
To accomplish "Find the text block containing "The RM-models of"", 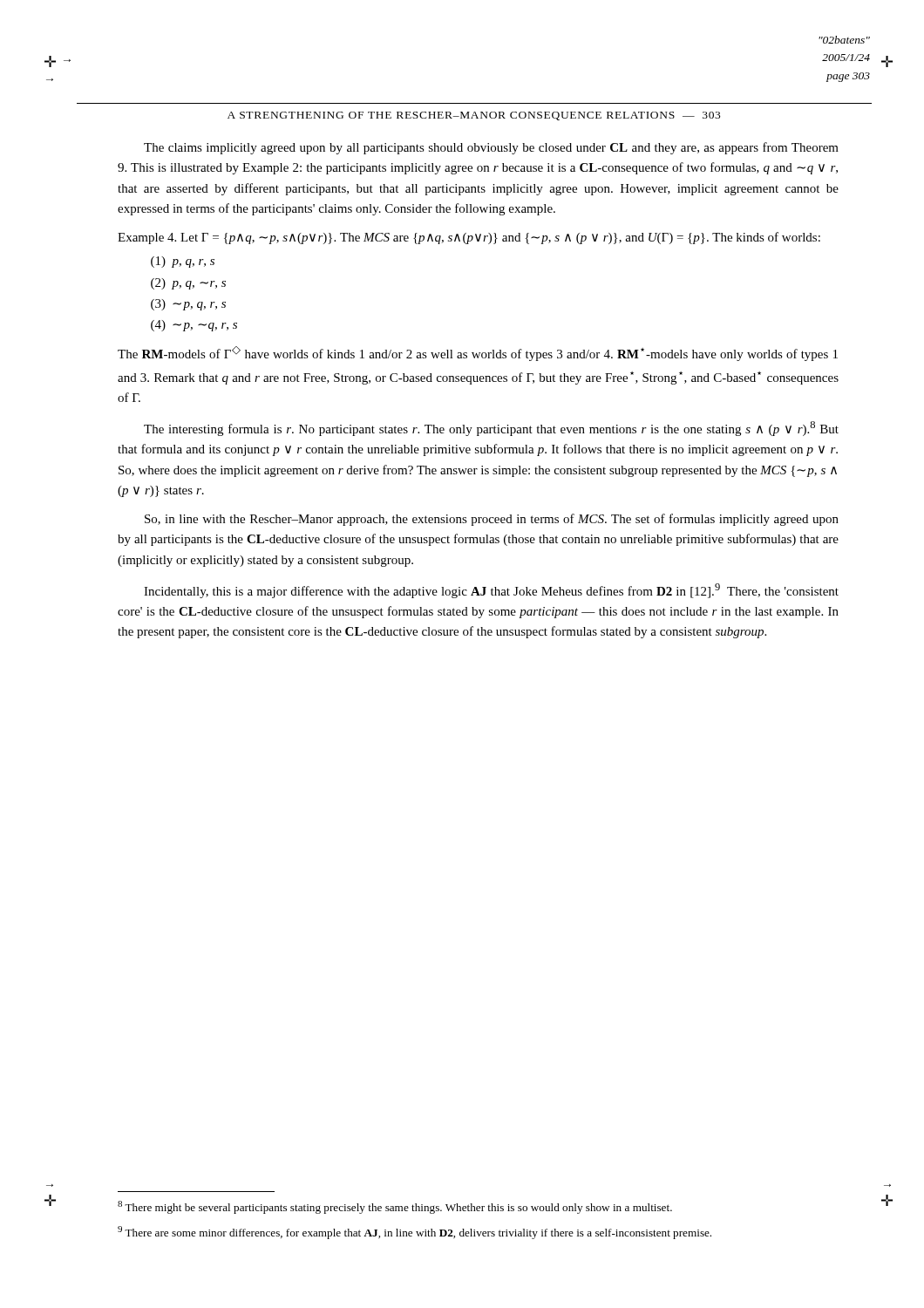I will [x=478, y=374].
